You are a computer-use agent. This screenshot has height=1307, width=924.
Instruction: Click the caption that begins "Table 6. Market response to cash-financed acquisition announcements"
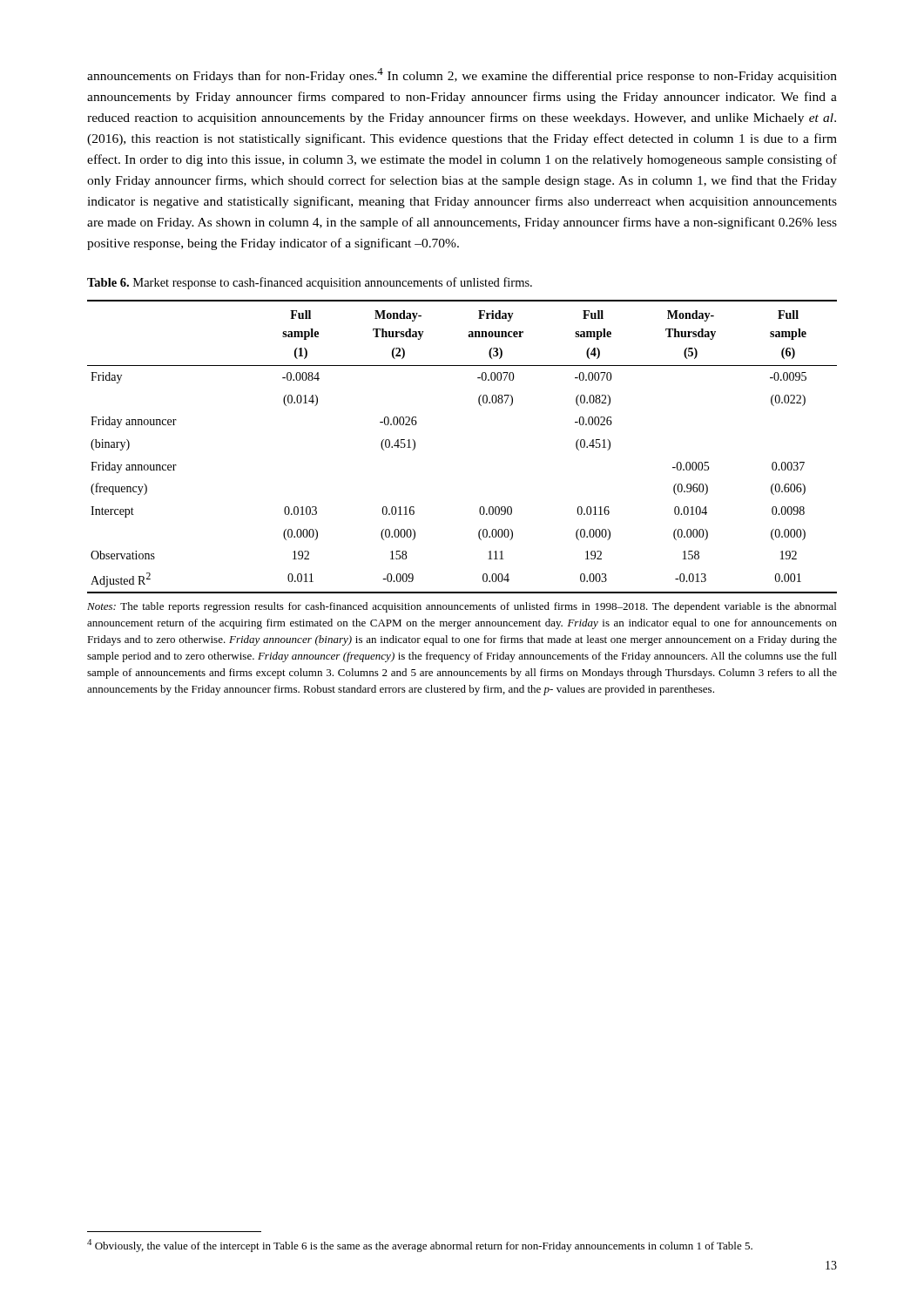tap(310, 283)
